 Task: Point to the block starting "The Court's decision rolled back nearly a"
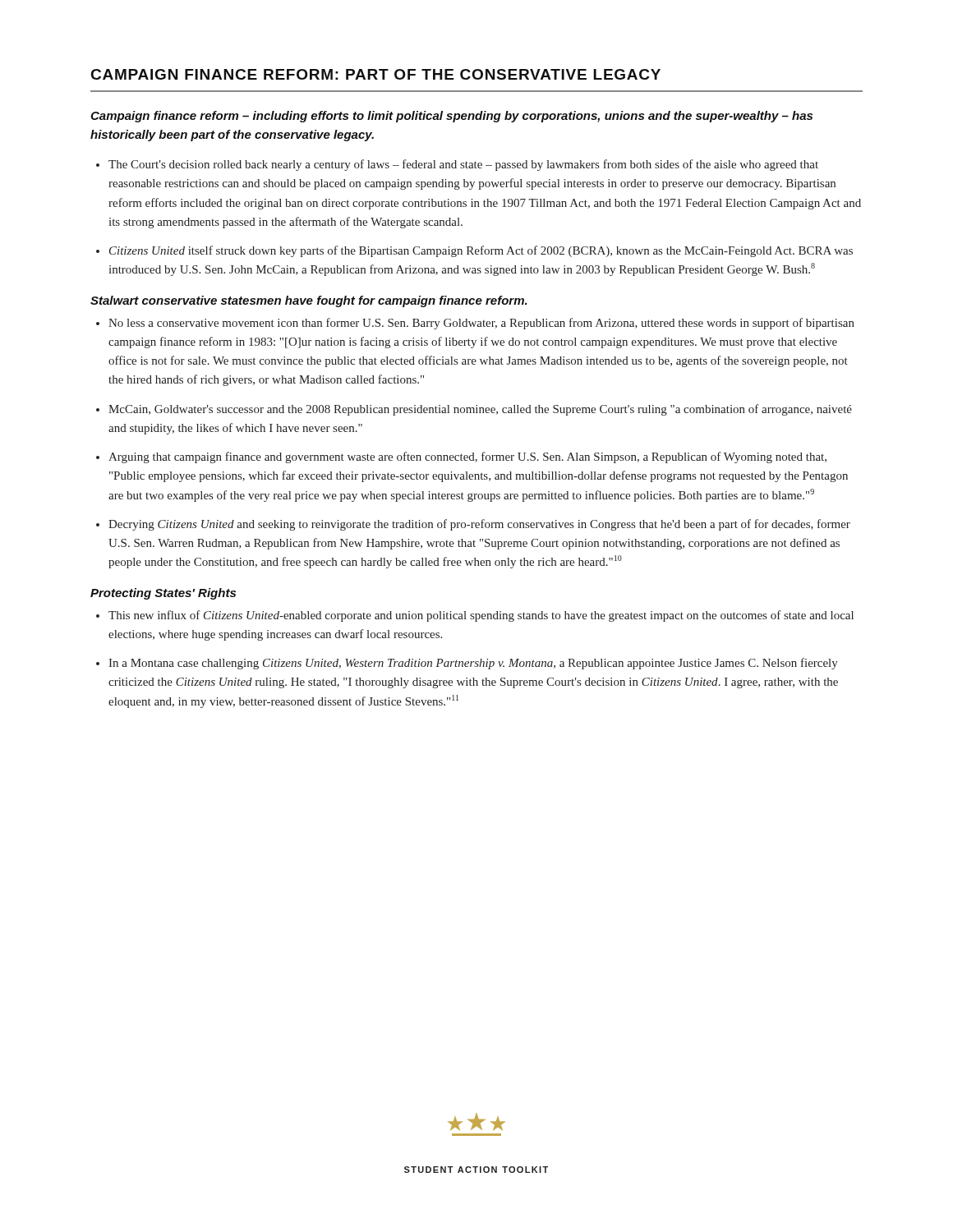[x=485, y=193]
